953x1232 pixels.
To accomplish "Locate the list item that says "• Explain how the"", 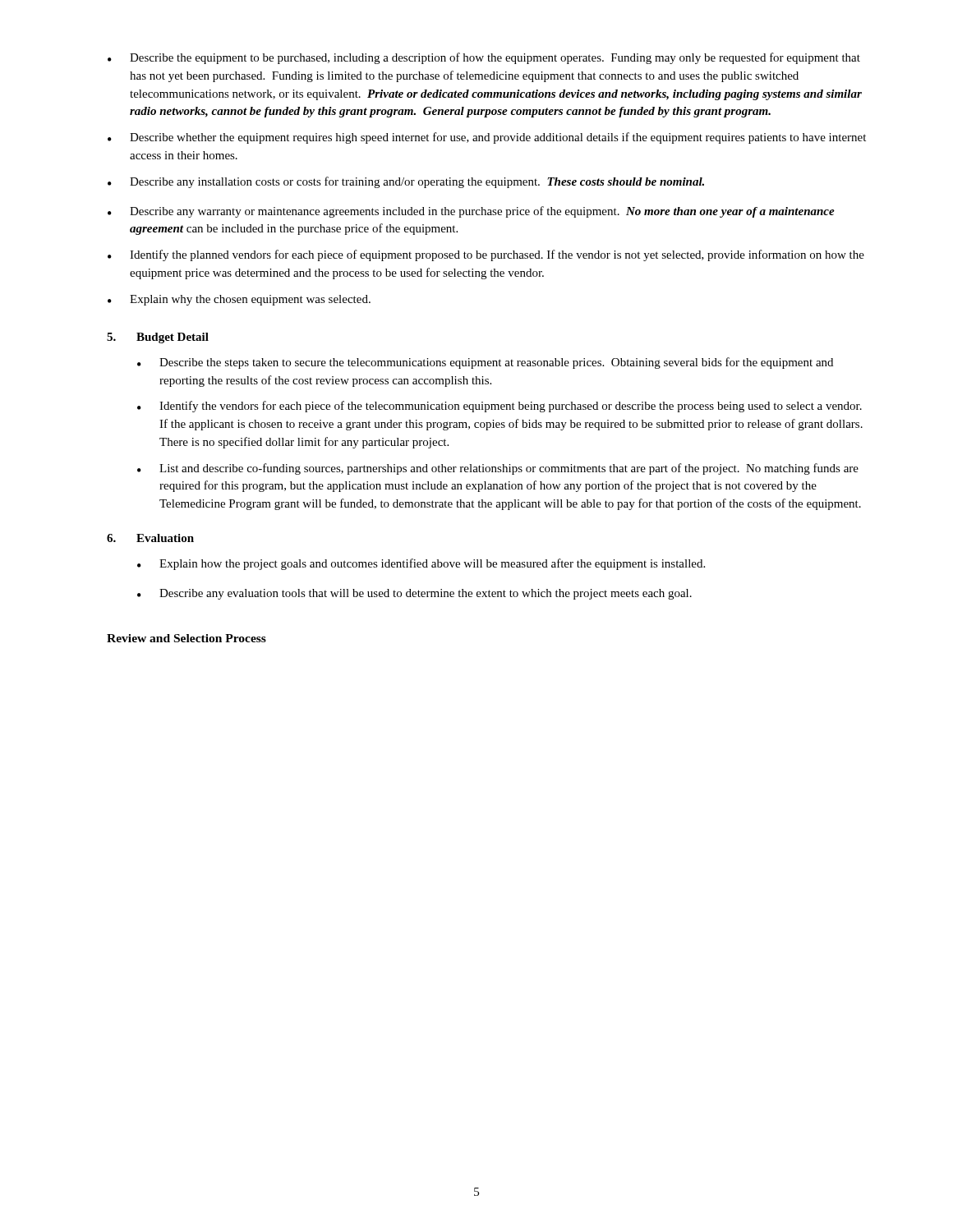I will [x=504, y=566].
